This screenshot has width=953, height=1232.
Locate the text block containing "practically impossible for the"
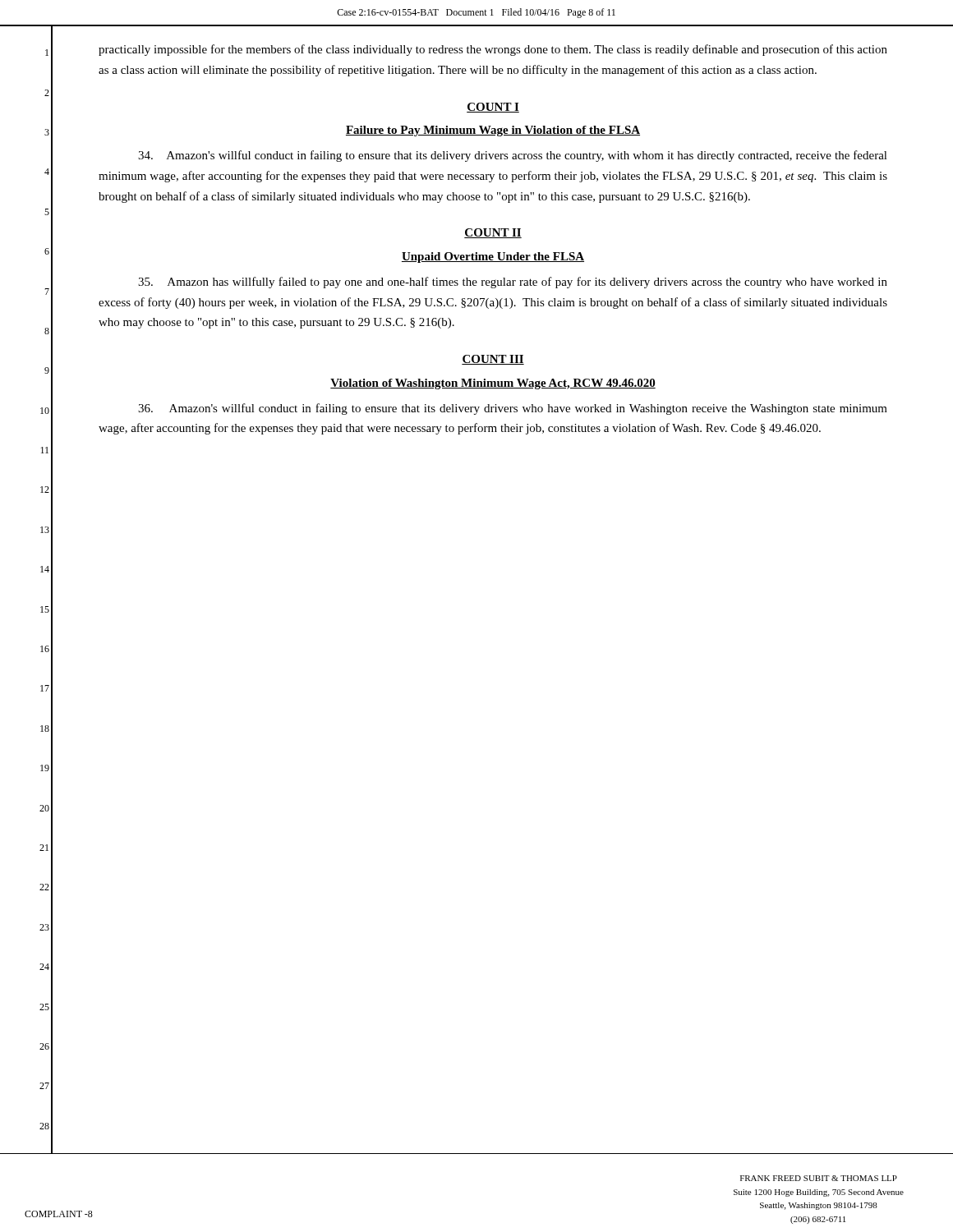[493, 59]
